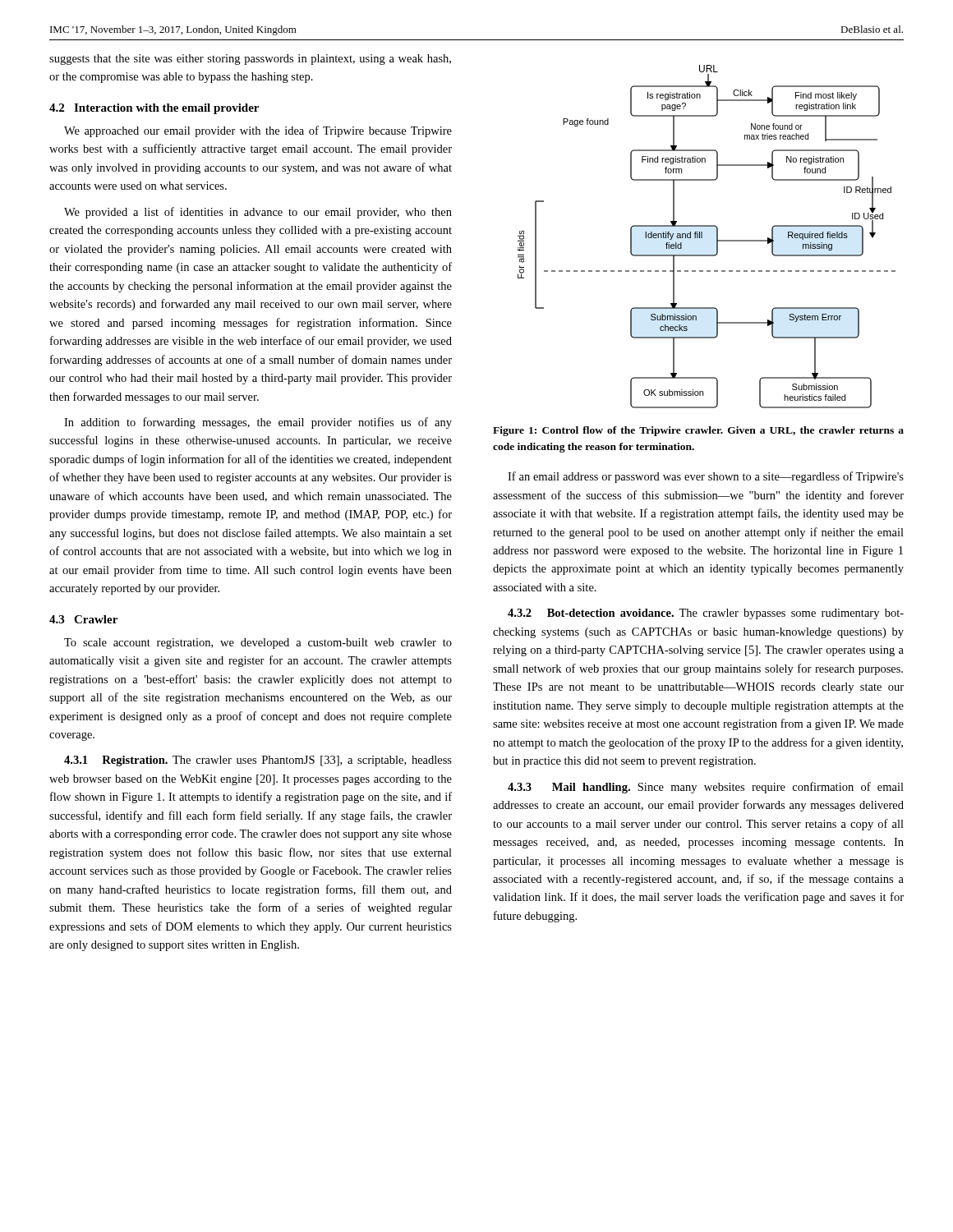Find the flowchart
The image size is (953, 1232).
point(698,236)
